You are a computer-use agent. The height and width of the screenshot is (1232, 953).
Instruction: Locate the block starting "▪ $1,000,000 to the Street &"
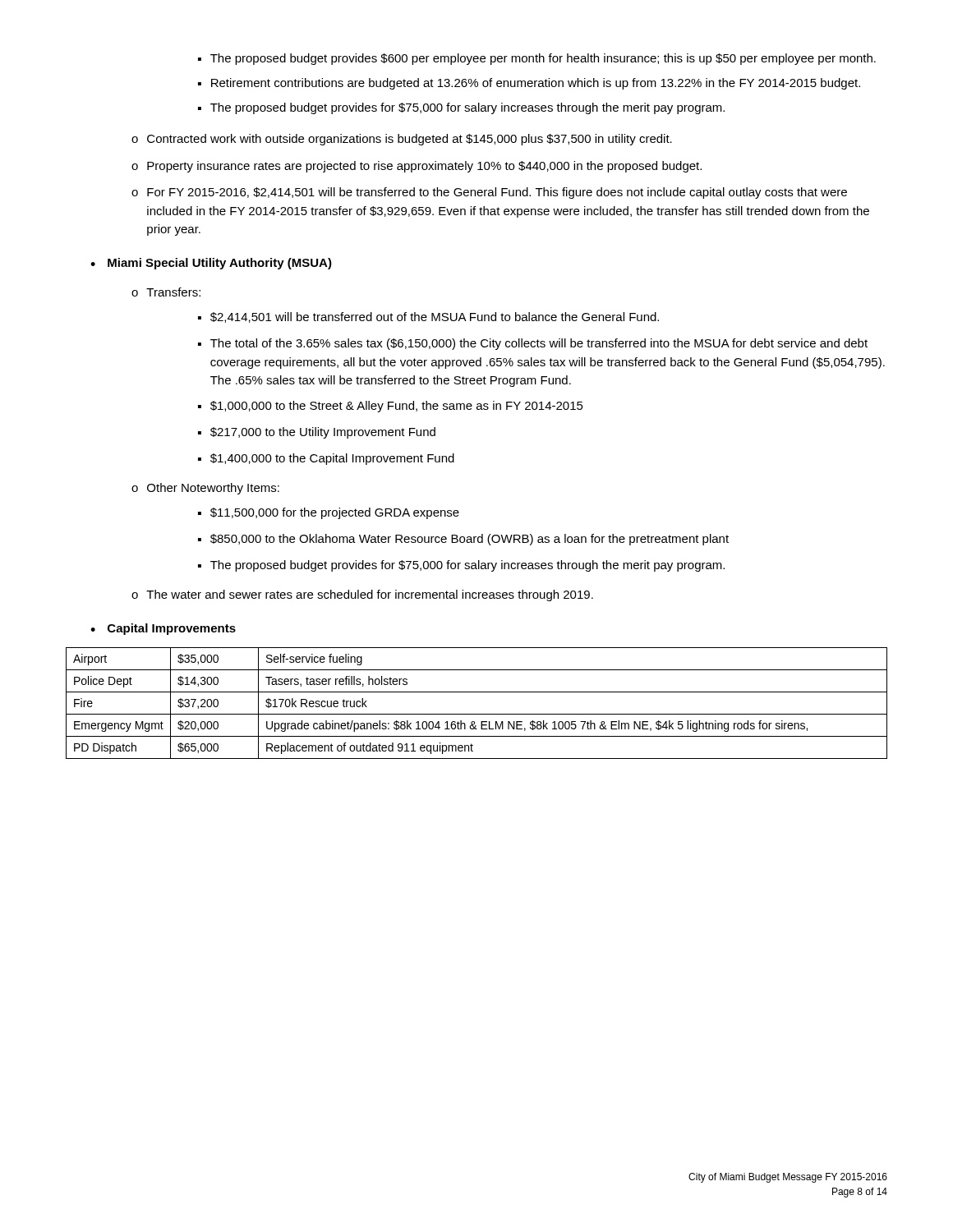pyautogui.click(x=390, y=406)
